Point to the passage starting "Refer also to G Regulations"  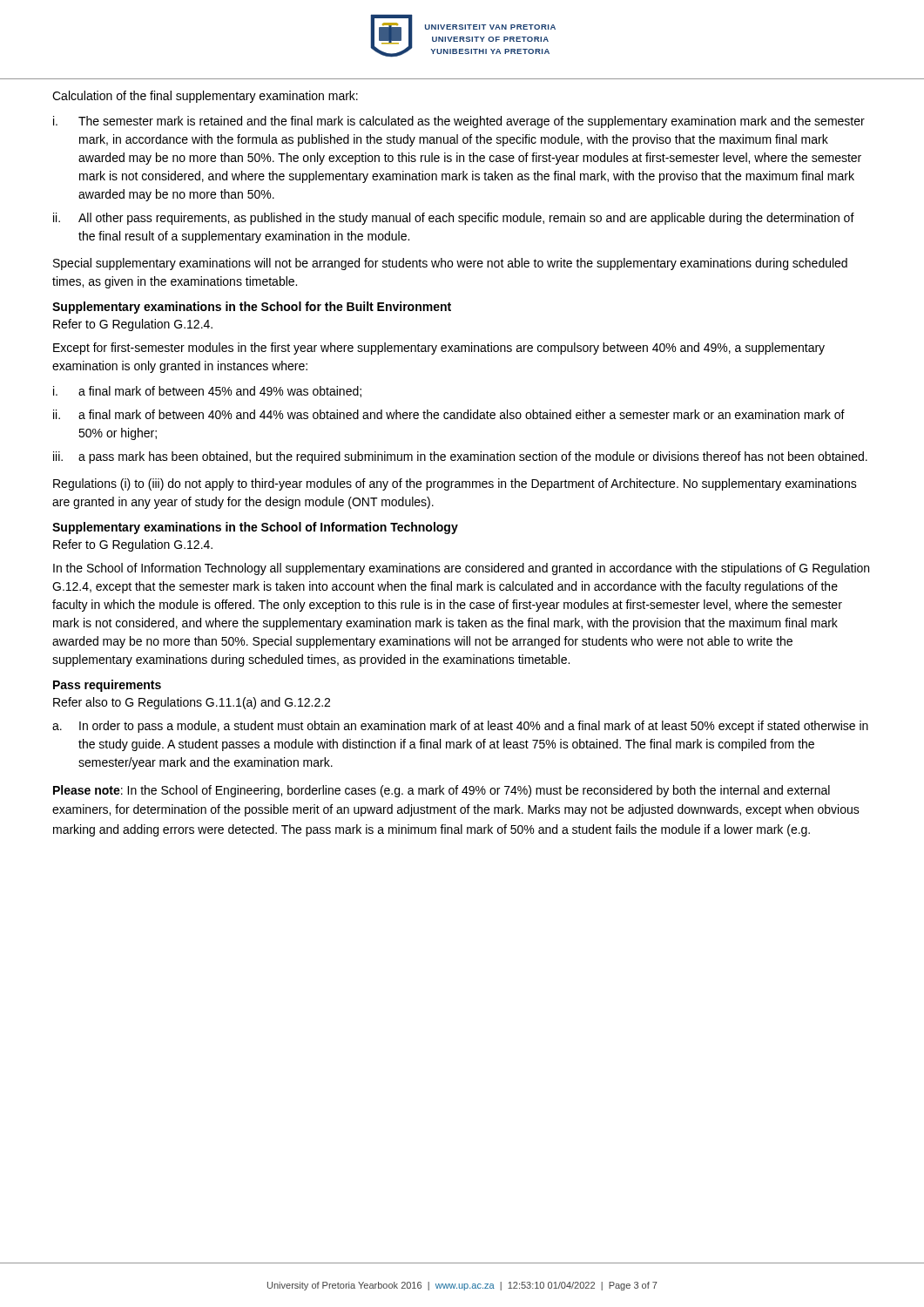click(x=192, y=702)
